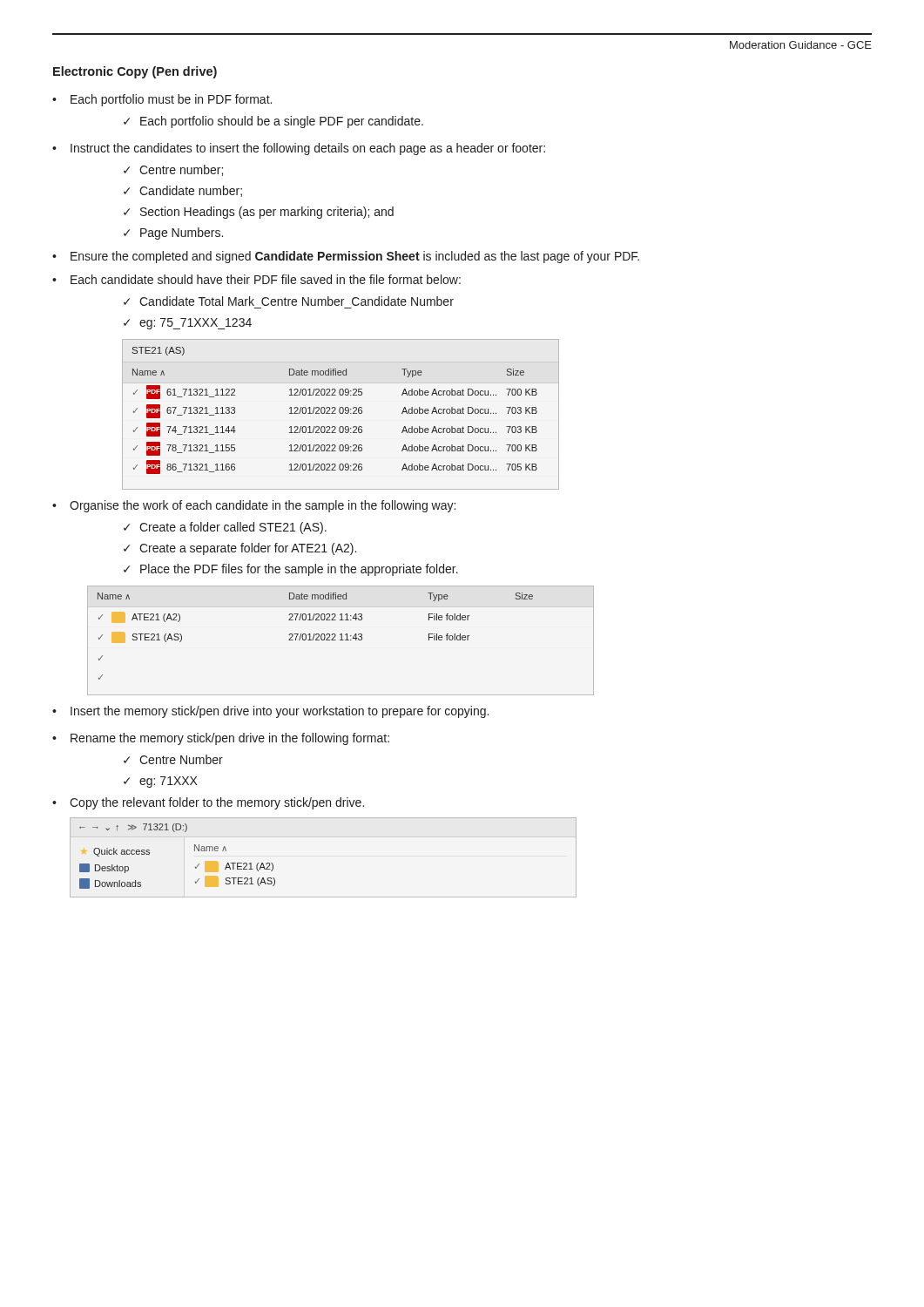Image resolution: width=924 pixels, height=1307 pixels.
Task: Click on the section header that reads "Electronic Copy (Pen drive)"
Action: 135,71
